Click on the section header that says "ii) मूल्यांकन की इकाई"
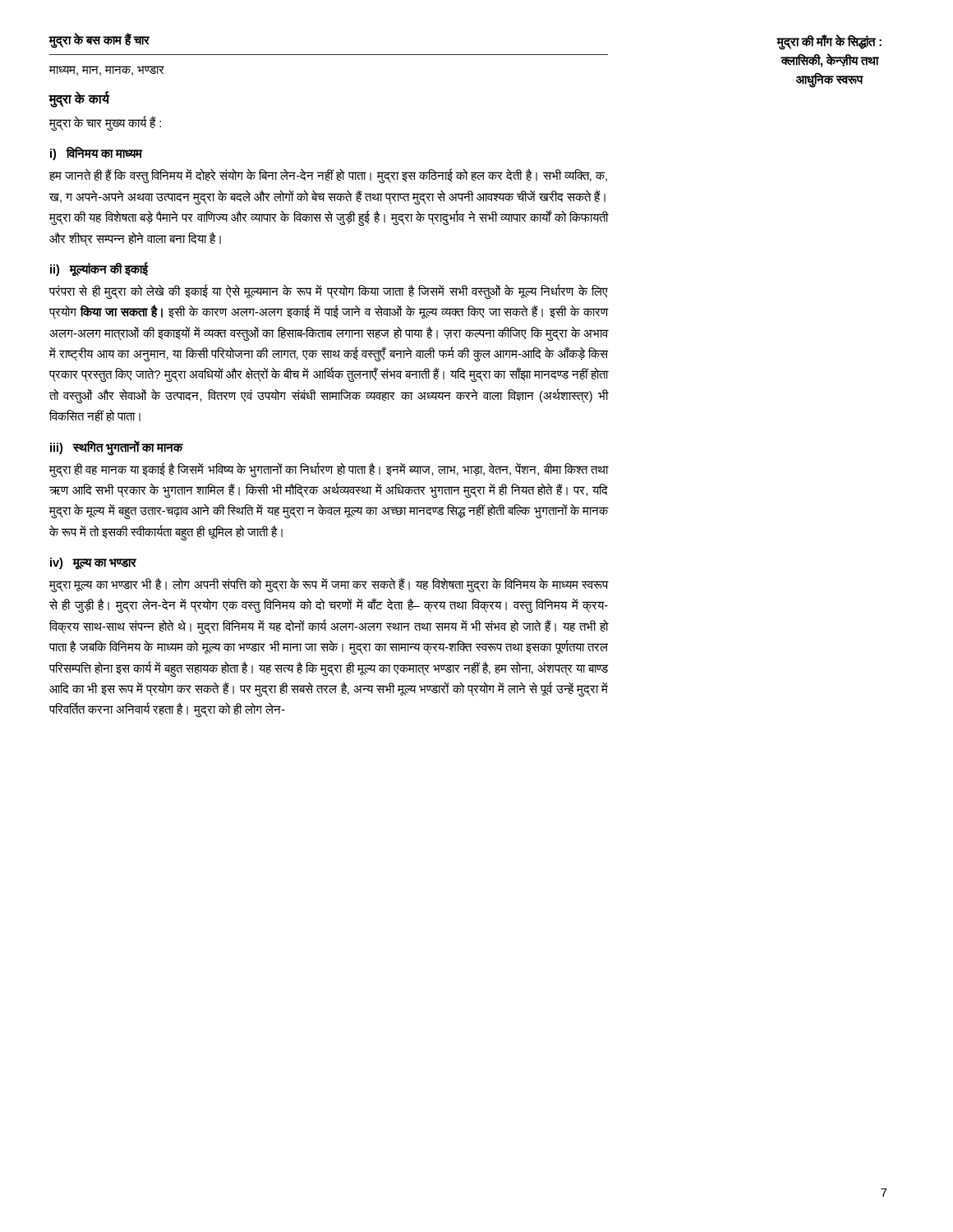The width and height of the screenshot is (953, 1232). (x=99, y=269)
